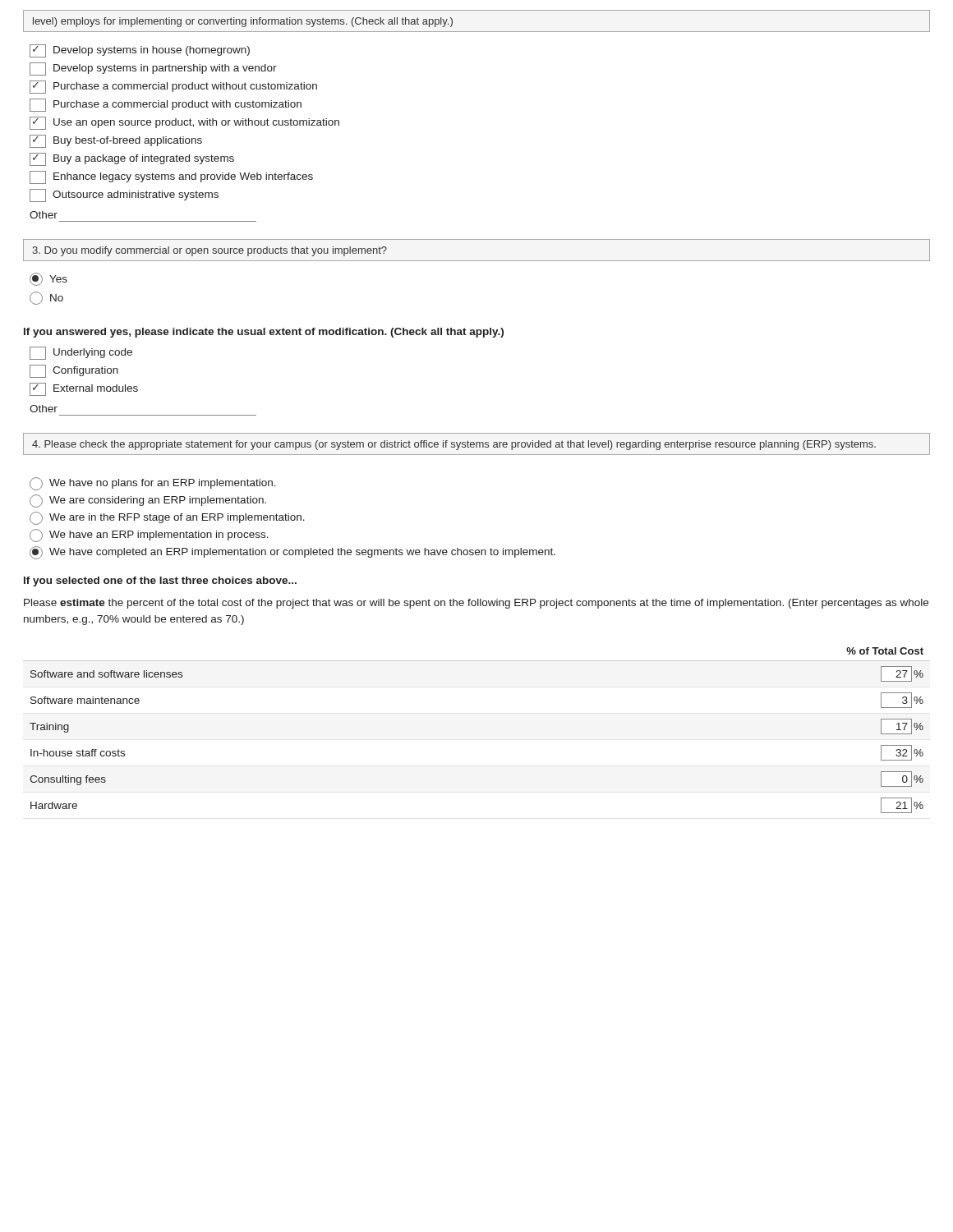Image resolution: width=953 pixels, height=1232 pixels.
Task: Find the list item with the text "We are considering an ERP implementation."
Action: (x=148, y=501)
